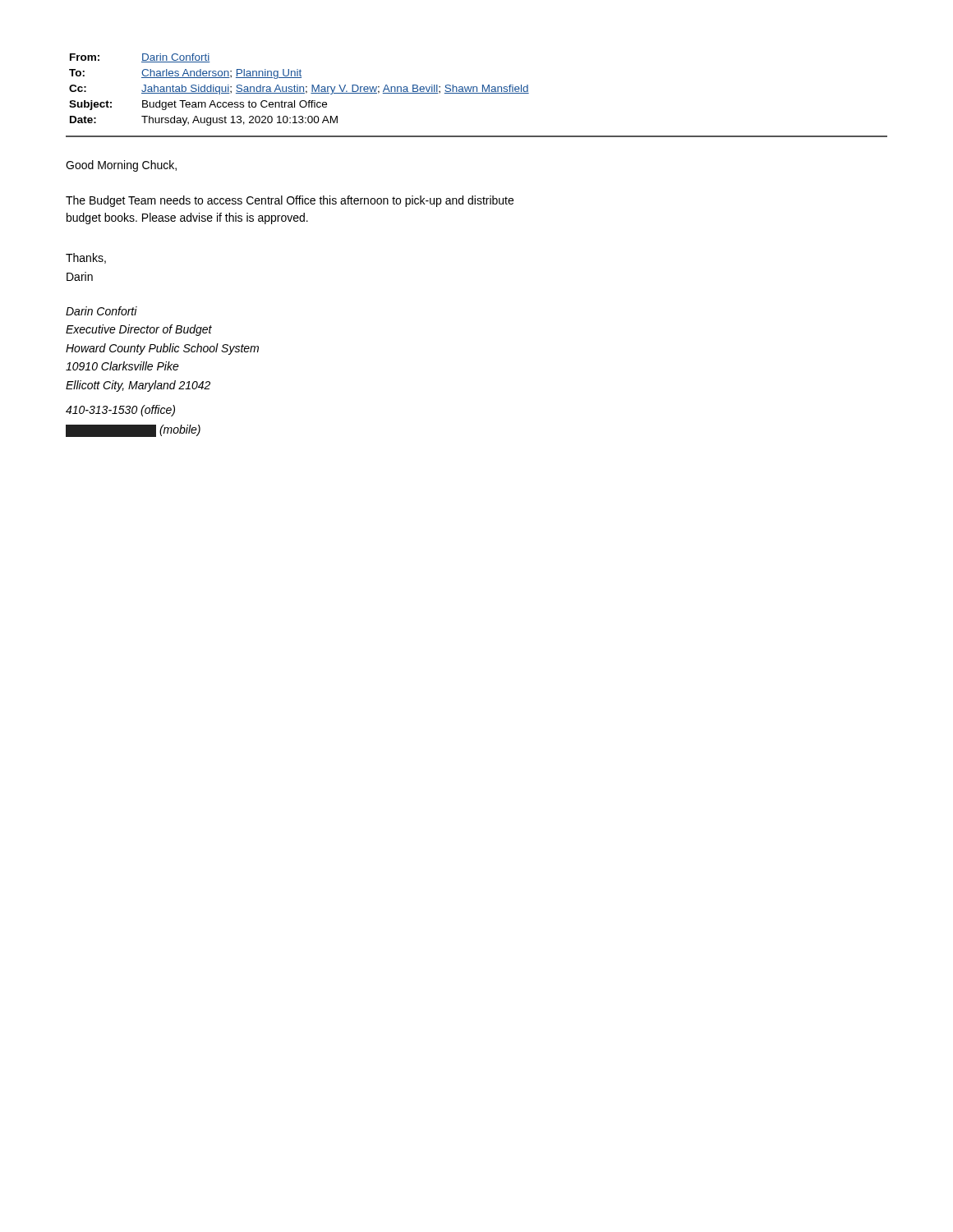Find the block on this page that starts "Darin Conforti Executive Director of"
Viewport: 953px width, 1232px height.
tap(163, 348)
